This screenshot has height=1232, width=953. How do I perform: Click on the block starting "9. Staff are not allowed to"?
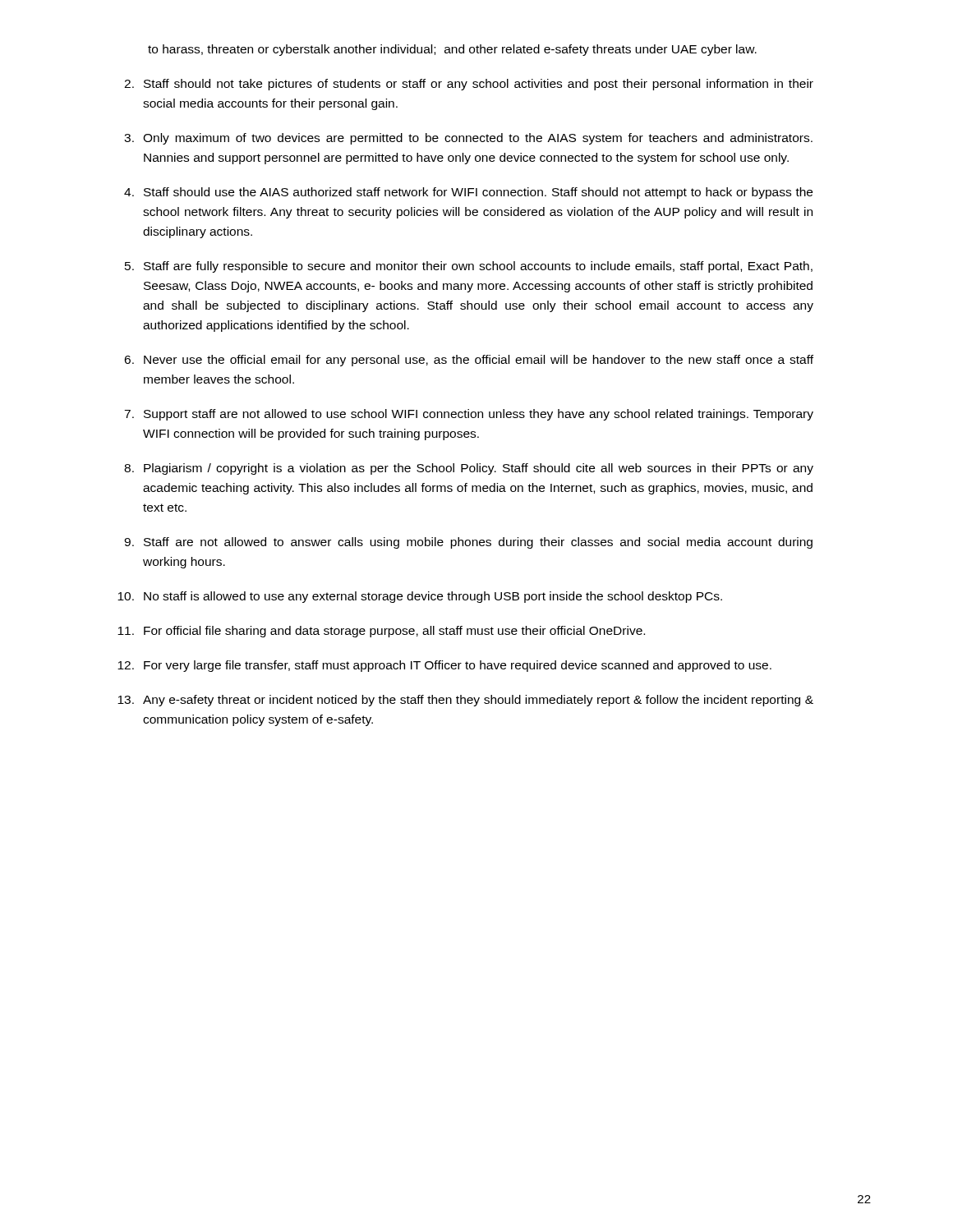(456, 552)
